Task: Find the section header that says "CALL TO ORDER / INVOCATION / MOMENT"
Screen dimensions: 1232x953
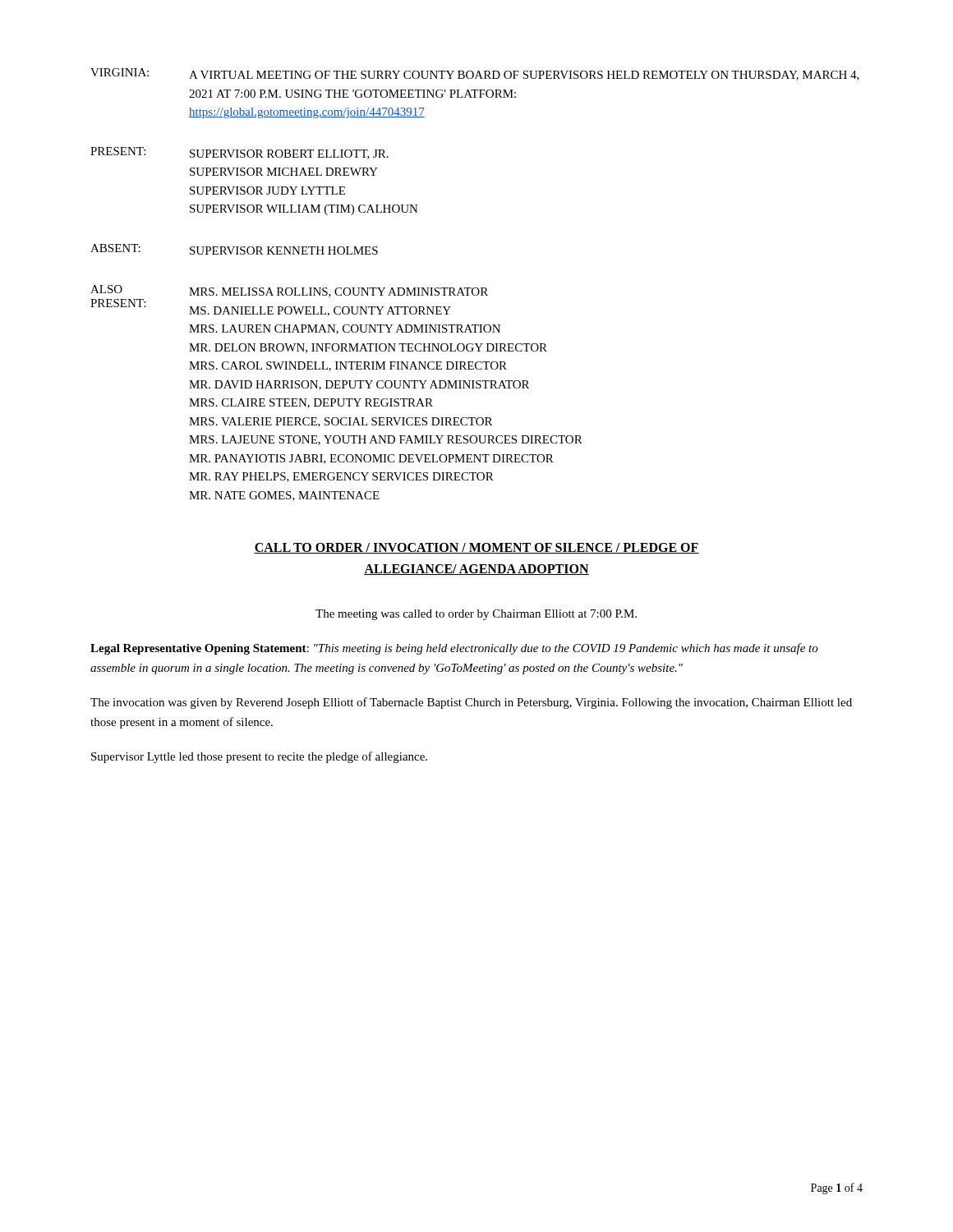Action: point(476,558)
